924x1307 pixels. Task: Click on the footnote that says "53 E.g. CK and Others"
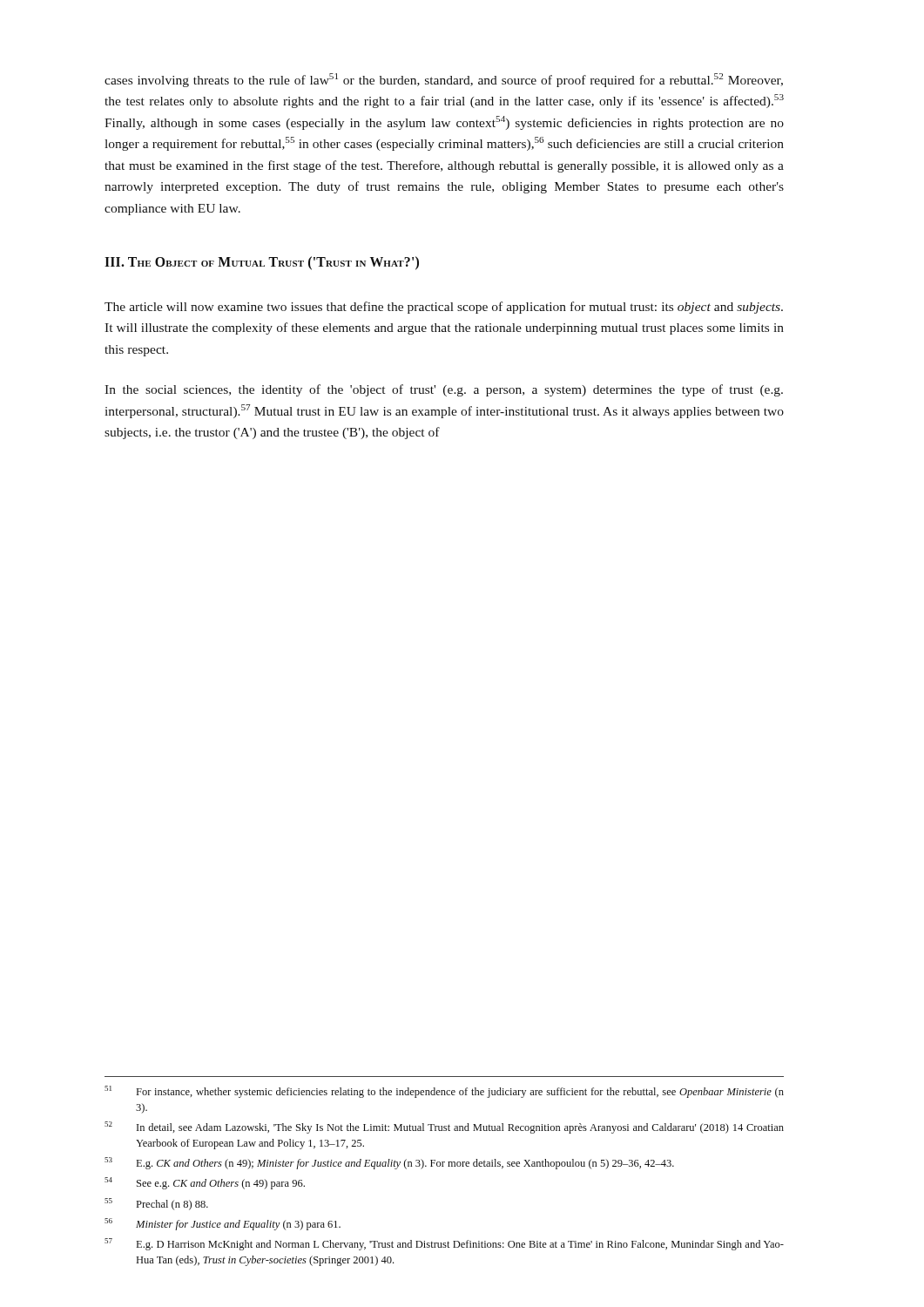point(444,1163)
